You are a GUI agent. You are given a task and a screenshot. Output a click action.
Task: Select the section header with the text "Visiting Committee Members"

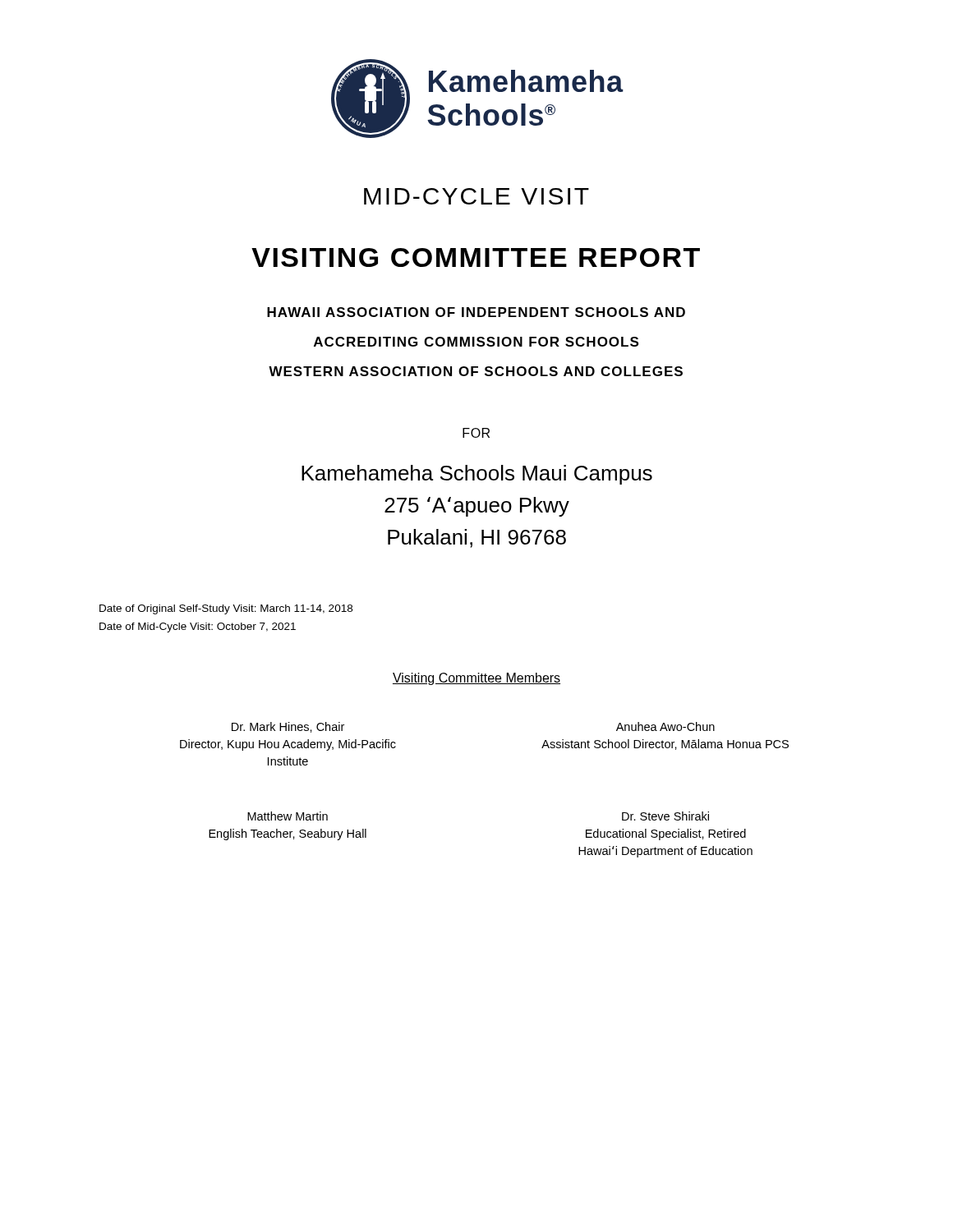tap(476, 678)
